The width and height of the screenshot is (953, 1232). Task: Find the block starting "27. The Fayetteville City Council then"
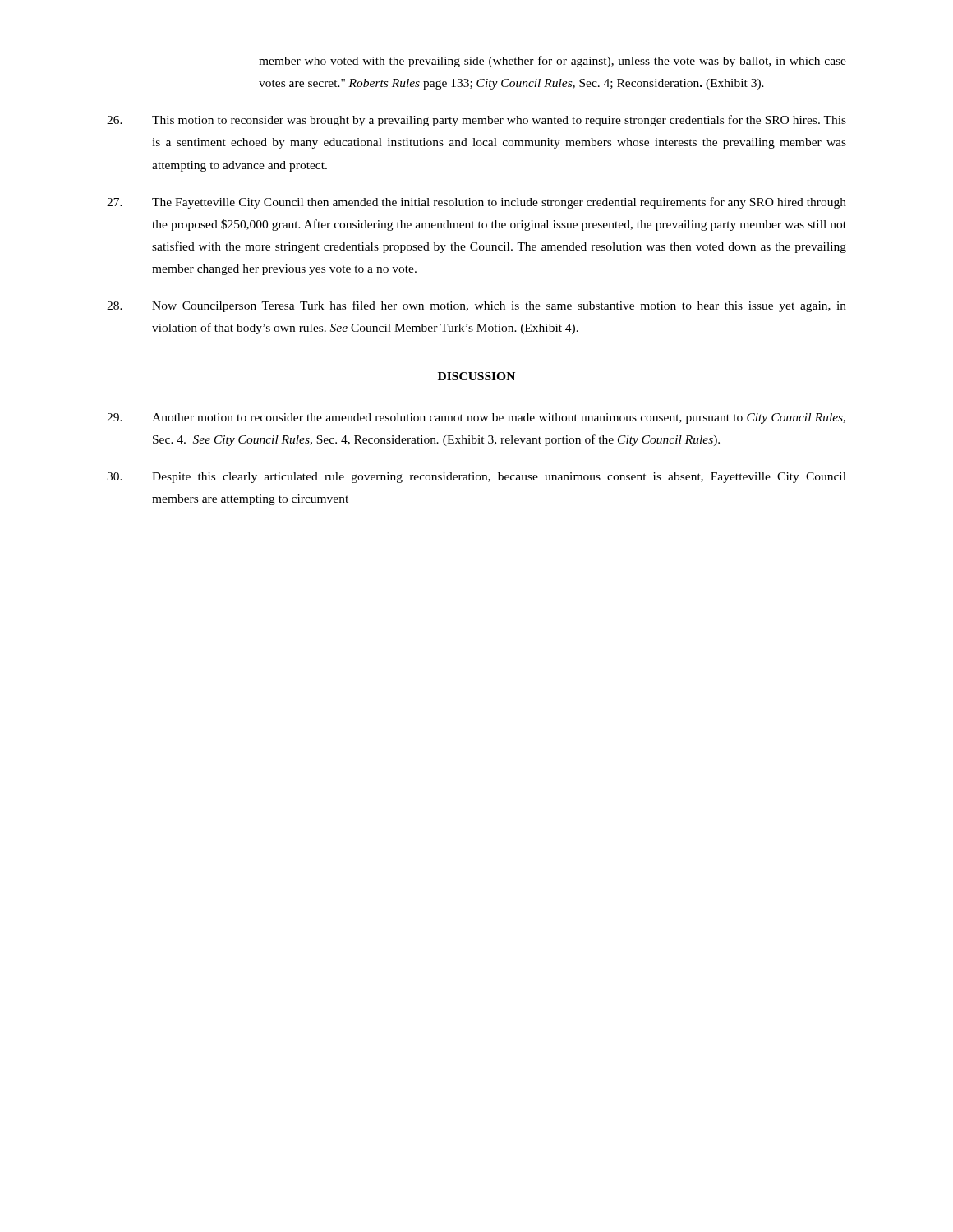pos(476,235)
